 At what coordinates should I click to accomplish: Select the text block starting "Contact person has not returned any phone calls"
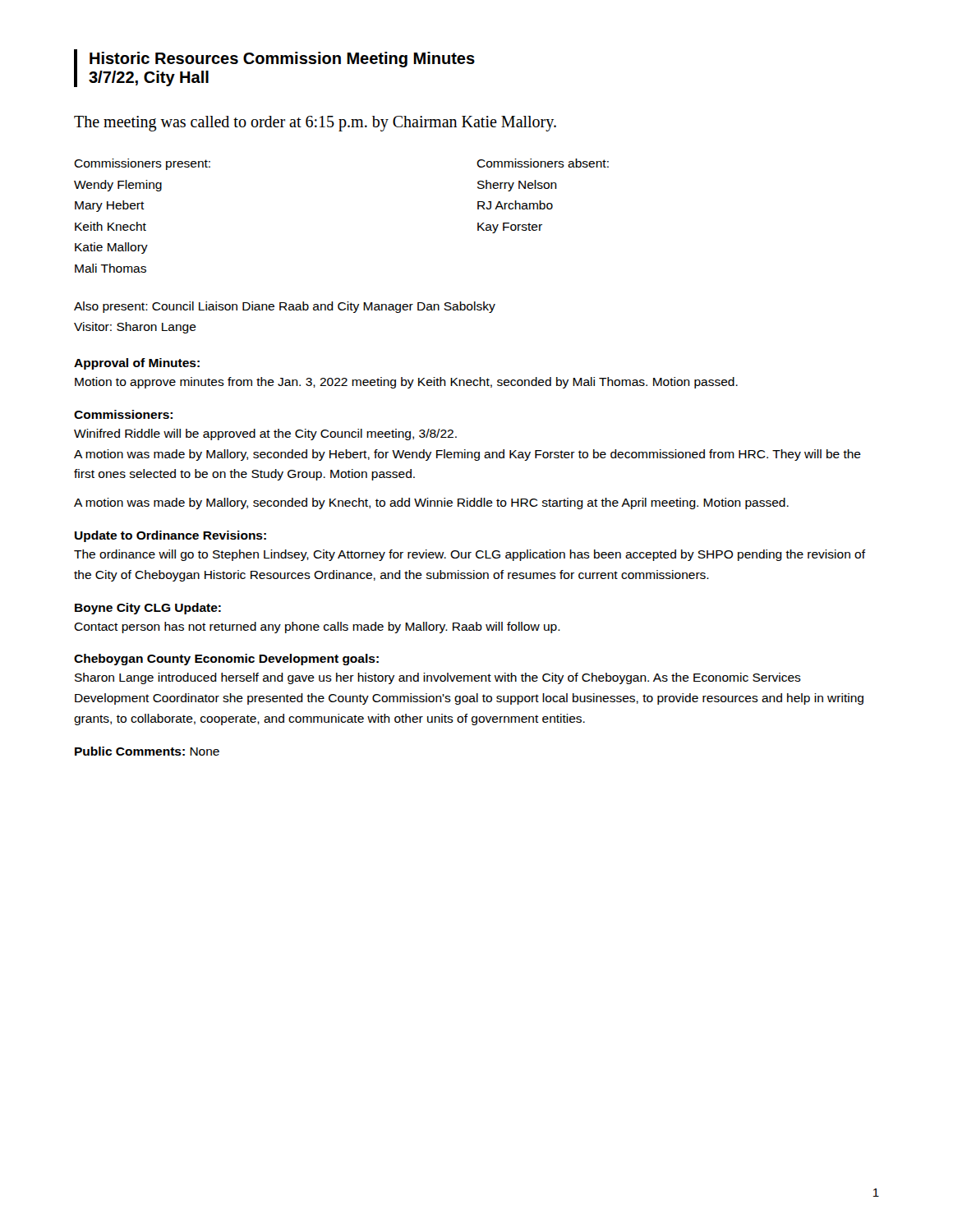(x=476, y=627)
